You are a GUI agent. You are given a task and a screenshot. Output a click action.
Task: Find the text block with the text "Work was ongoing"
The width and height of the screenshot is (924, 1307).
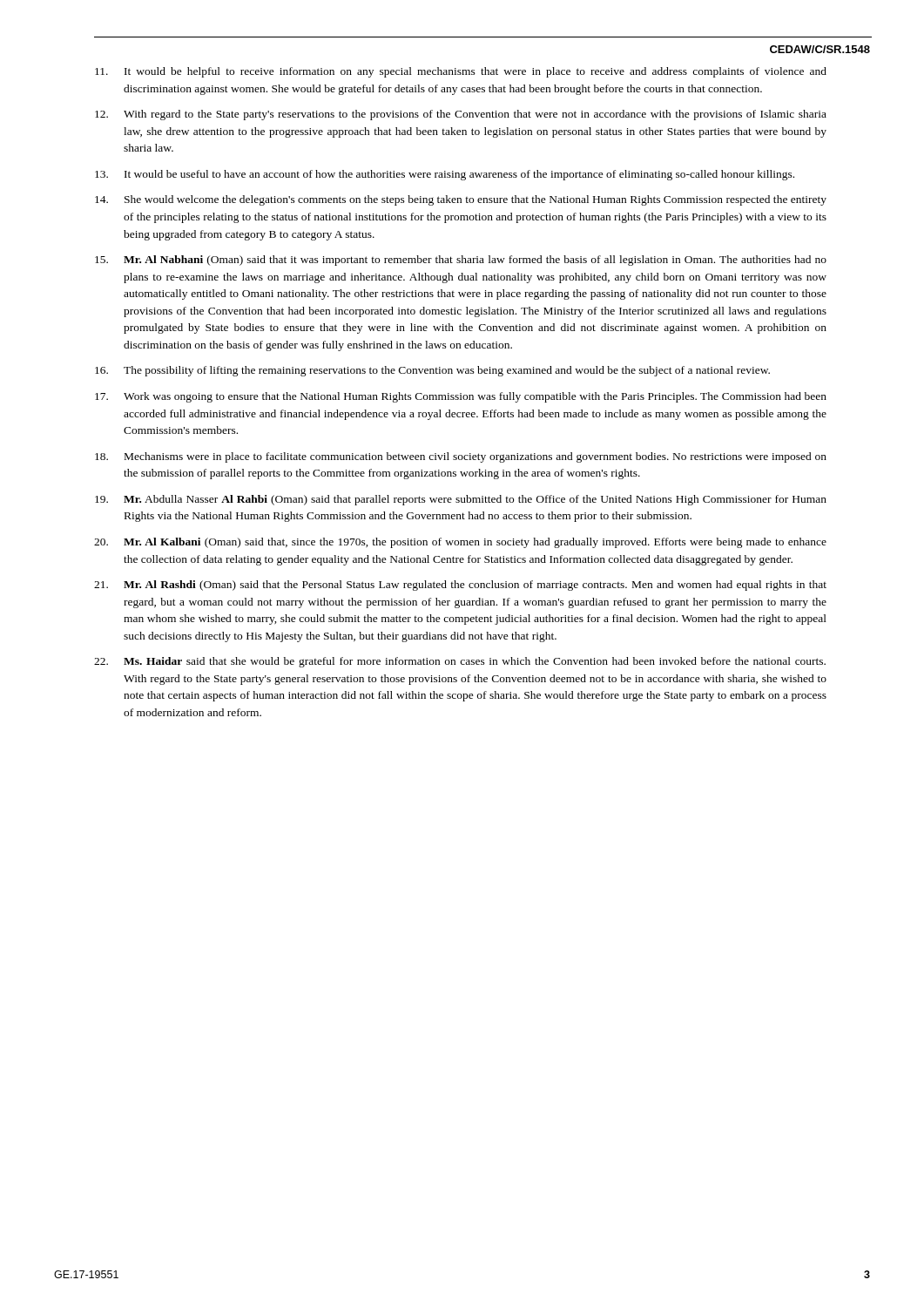click(x=460, y=413)
